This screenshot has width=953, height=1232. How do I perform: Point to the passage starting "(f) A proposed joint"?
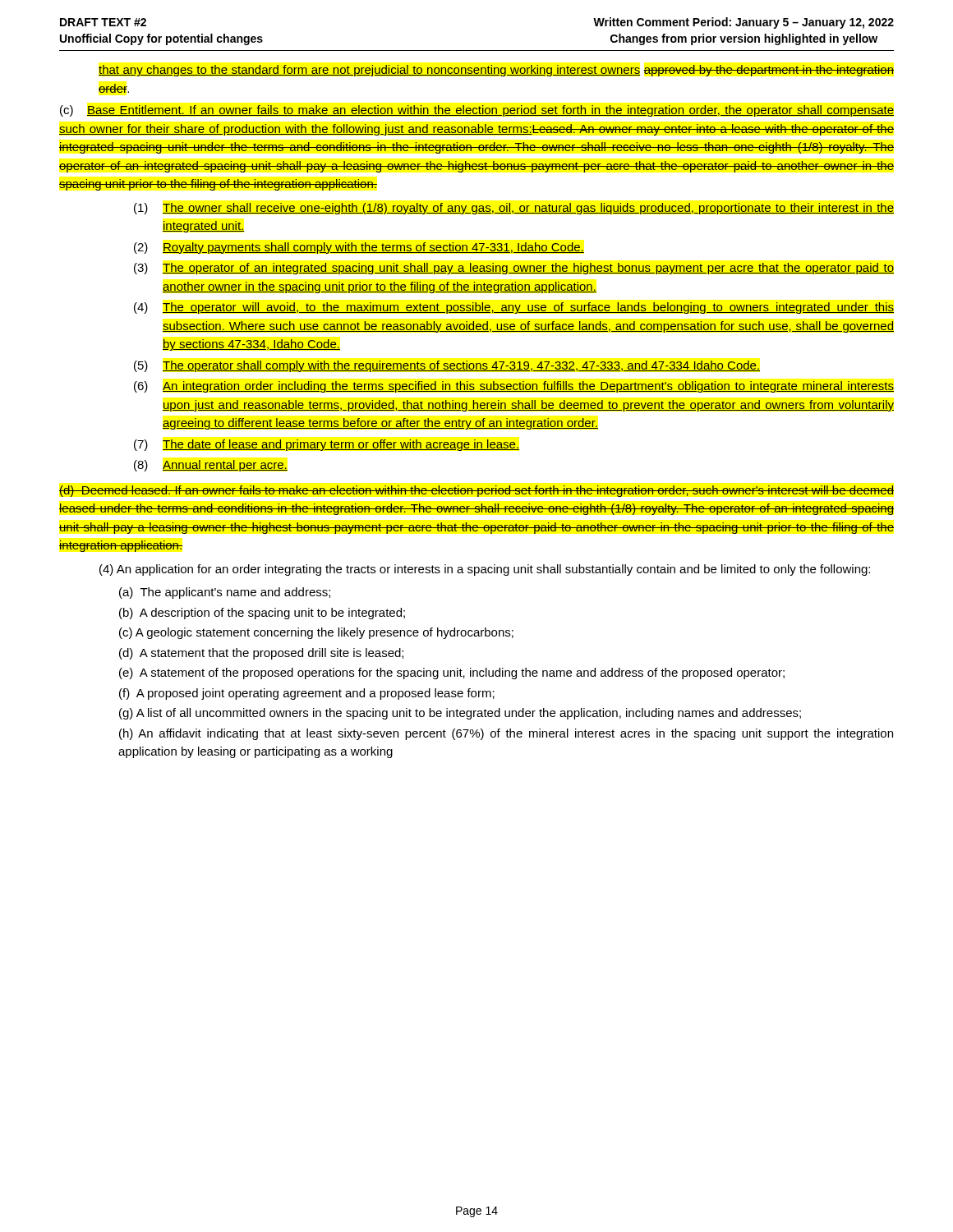pos(307,694)
